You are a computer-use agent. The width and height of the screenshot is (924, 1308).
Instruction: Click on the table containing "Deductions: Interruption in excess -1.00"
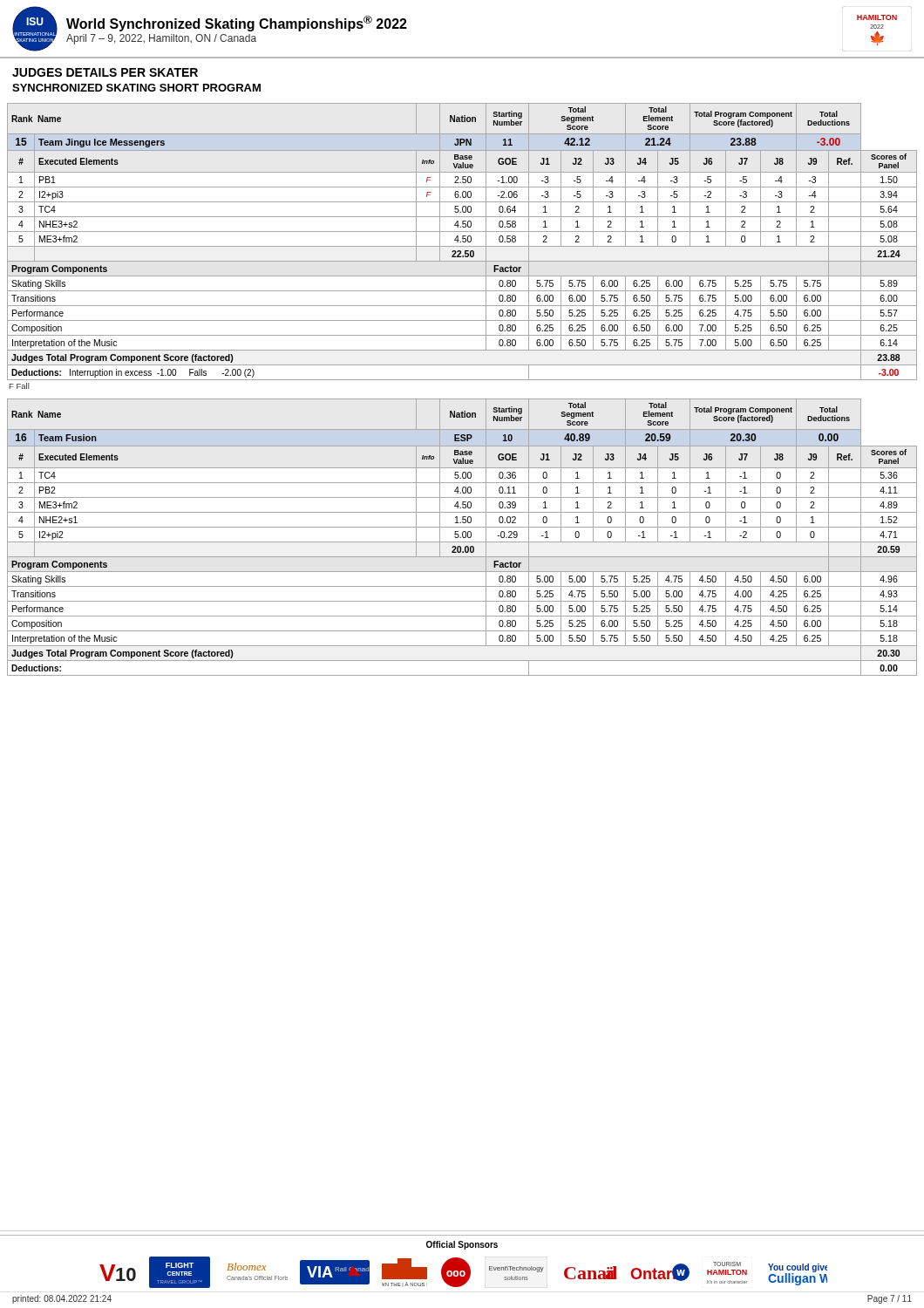(x=462, y=247)
